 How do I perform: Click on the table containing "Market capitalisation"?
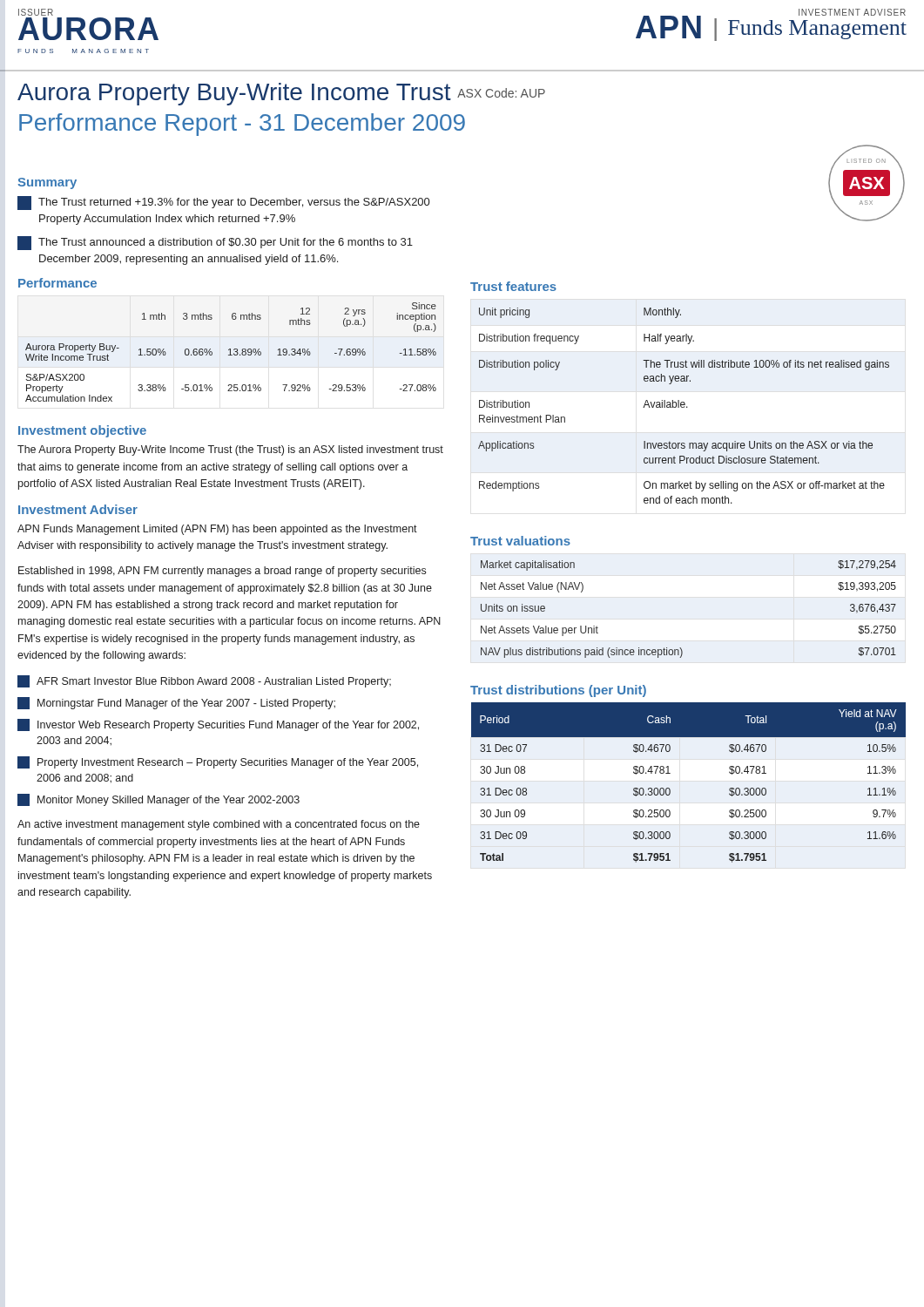point(688,608)
